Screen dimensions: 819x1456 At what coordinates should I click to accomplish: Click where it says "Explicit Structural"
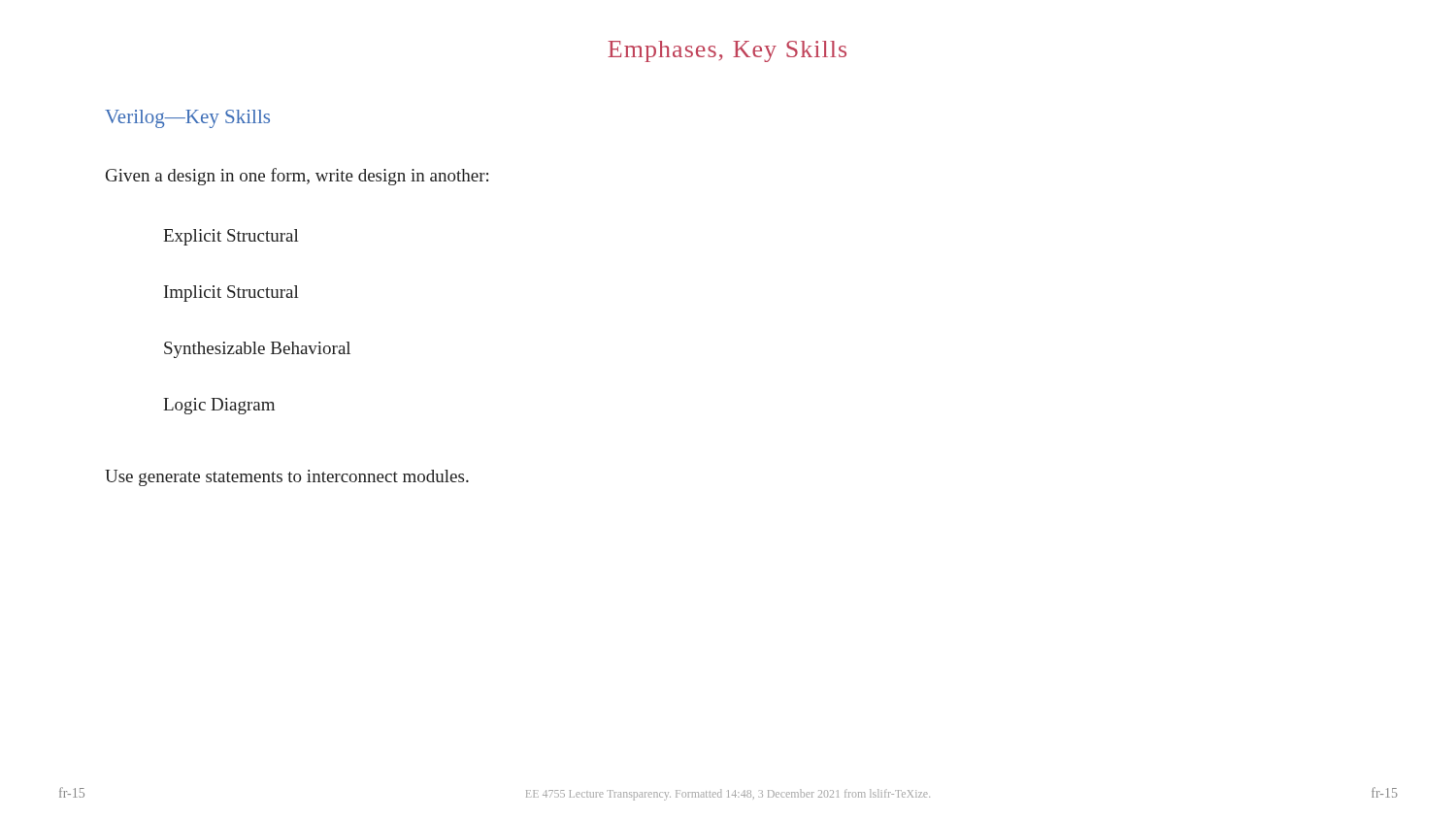pyautogui.click(x=231, y=235)
